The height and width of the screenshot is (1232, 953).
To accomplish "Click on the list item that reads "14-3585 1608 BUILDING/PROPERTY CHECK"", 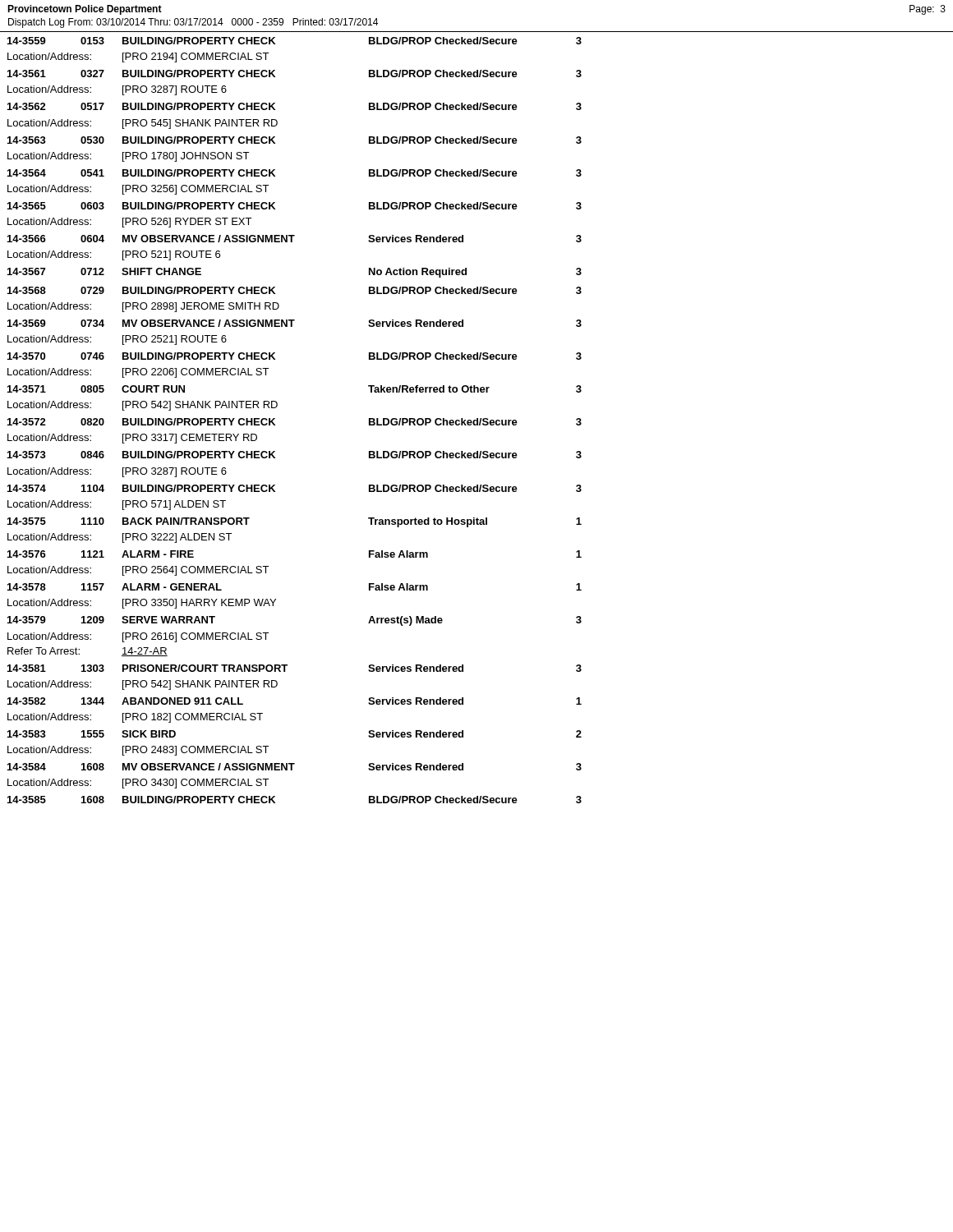I will (476, 800).
